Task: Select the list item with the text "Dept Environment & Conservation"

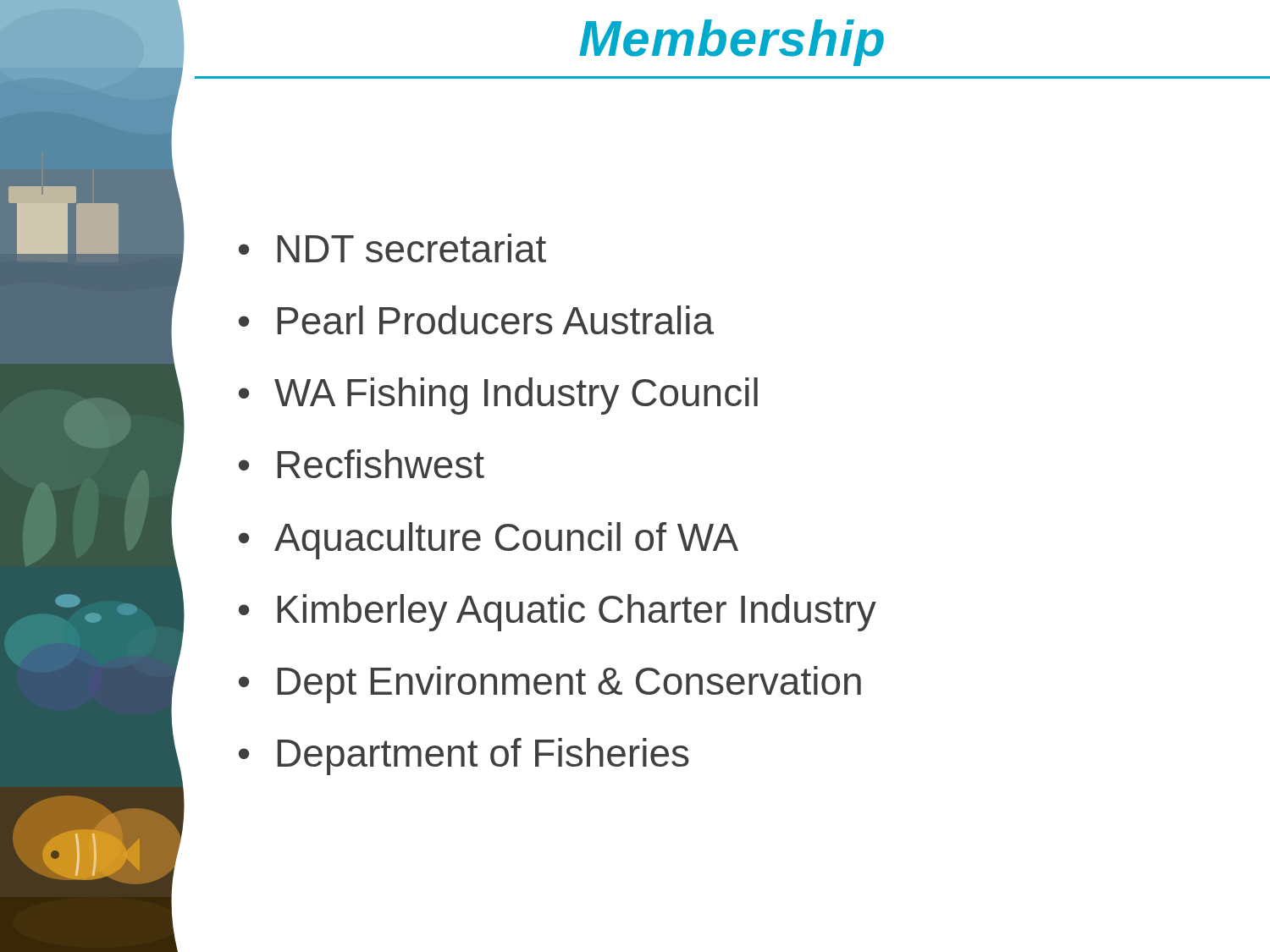Action: [x=569, y=681]
